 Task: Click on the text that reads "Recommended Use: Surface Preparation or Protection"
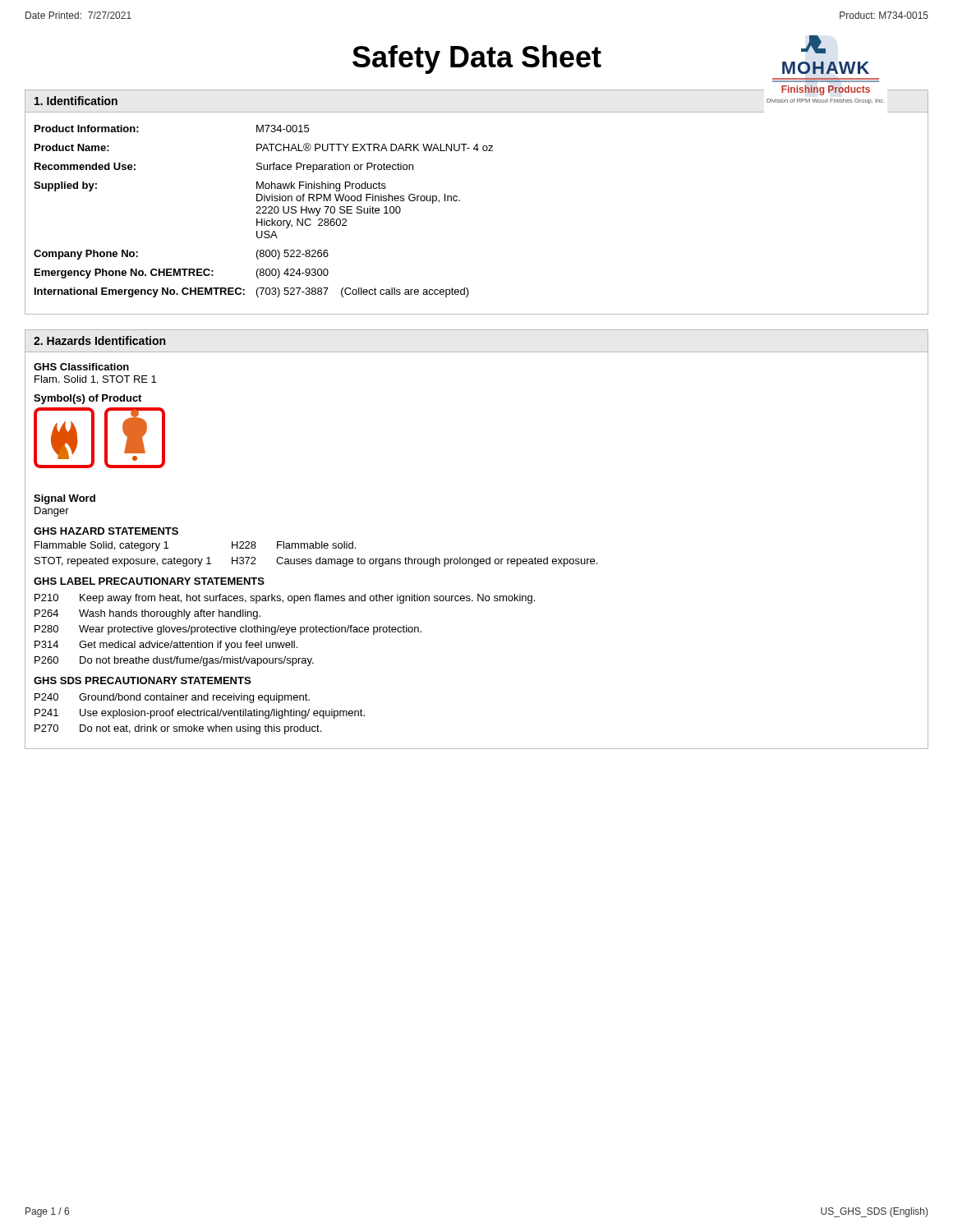(x=82, y=167)
